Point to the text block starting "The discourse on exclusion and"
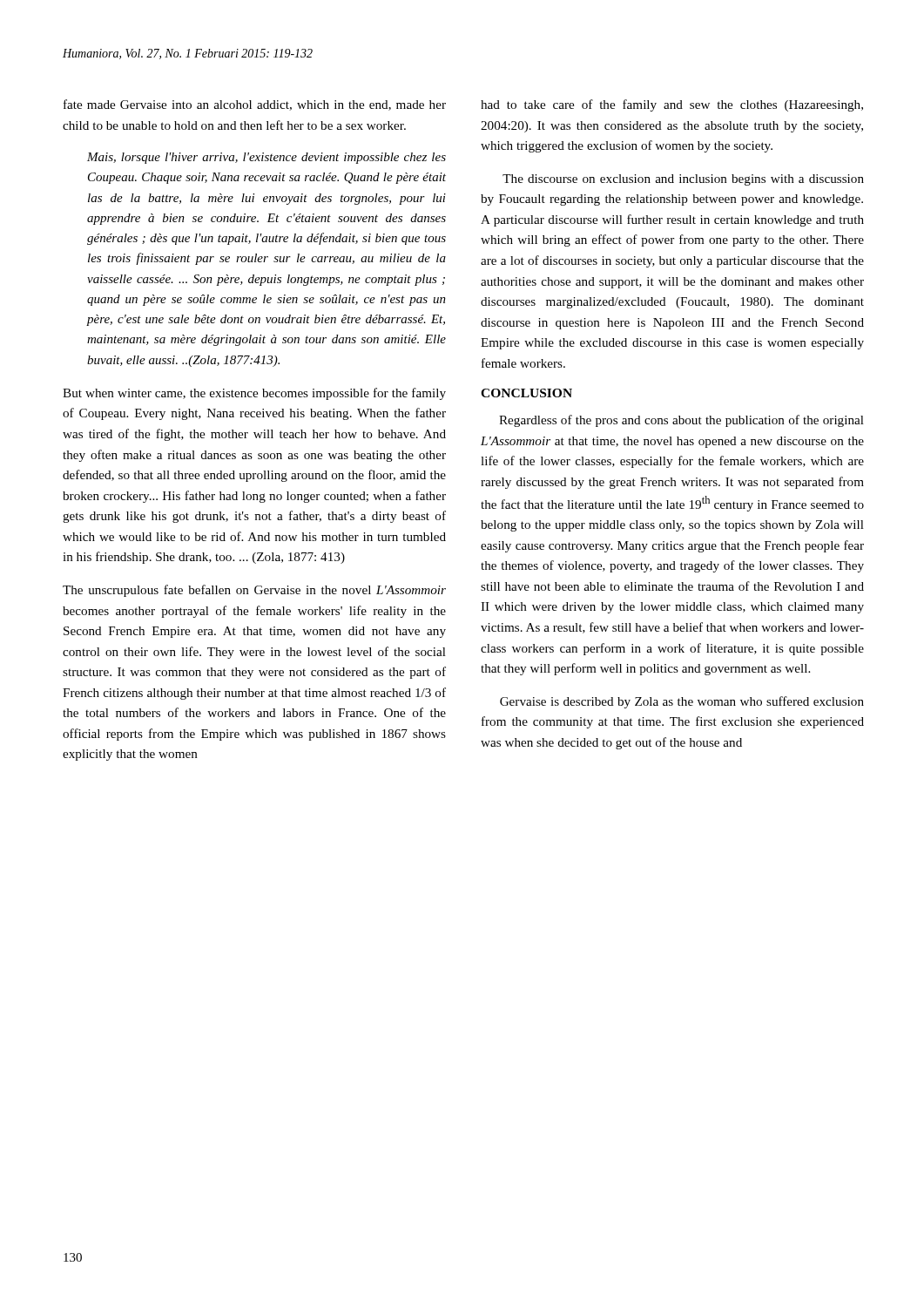The height and width of the screenshot is (1307, 924). pos(672,270)
